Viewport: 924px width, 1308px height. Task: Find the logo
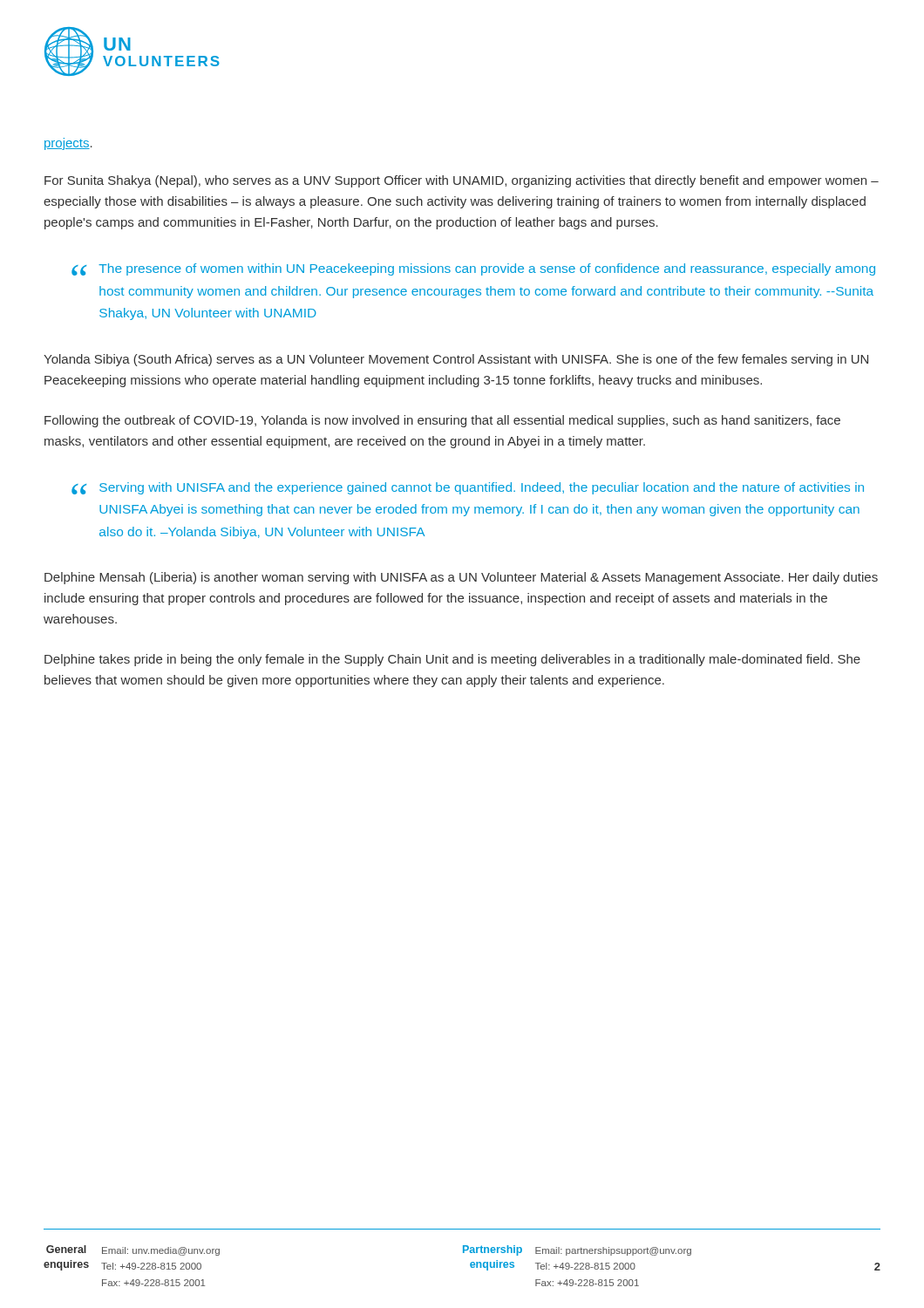pyautogui.click(x=148, y=51)
